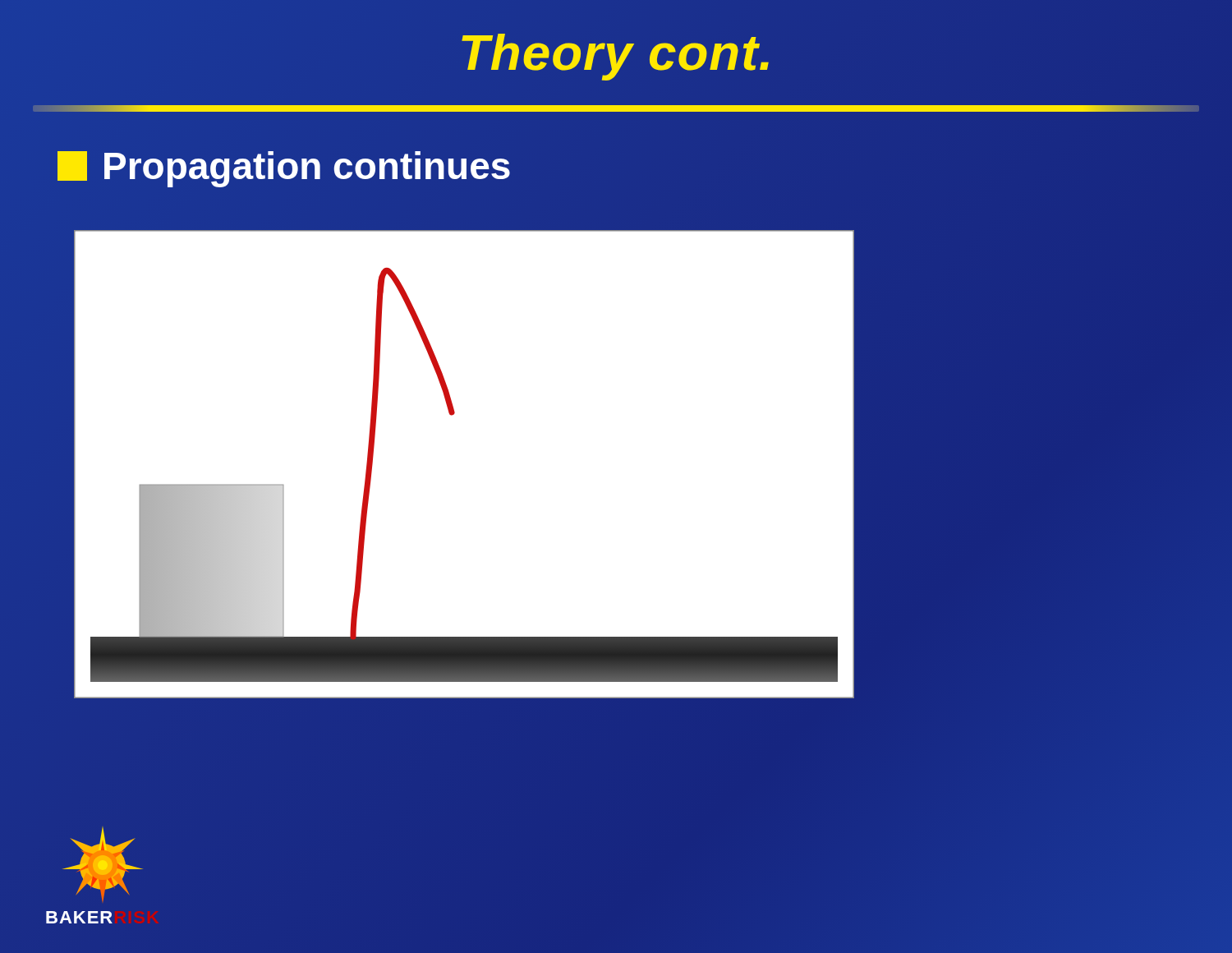The height and width of the screenshot is (953, 1232).
Task: Point to "Theory cont."
Action: click(x=616, y=52)
